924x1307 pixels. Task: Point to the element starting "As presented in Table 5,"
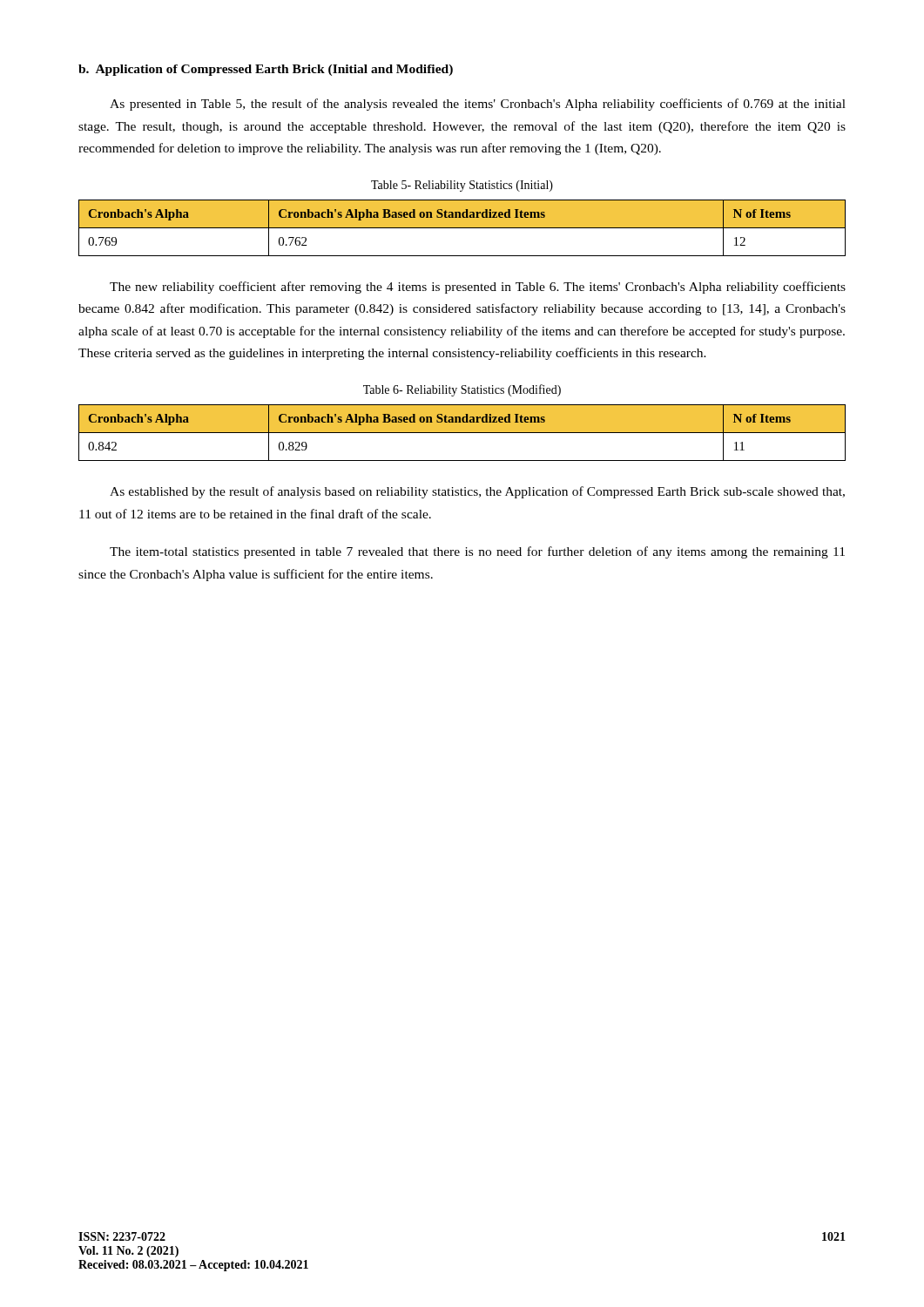point(462,126)
